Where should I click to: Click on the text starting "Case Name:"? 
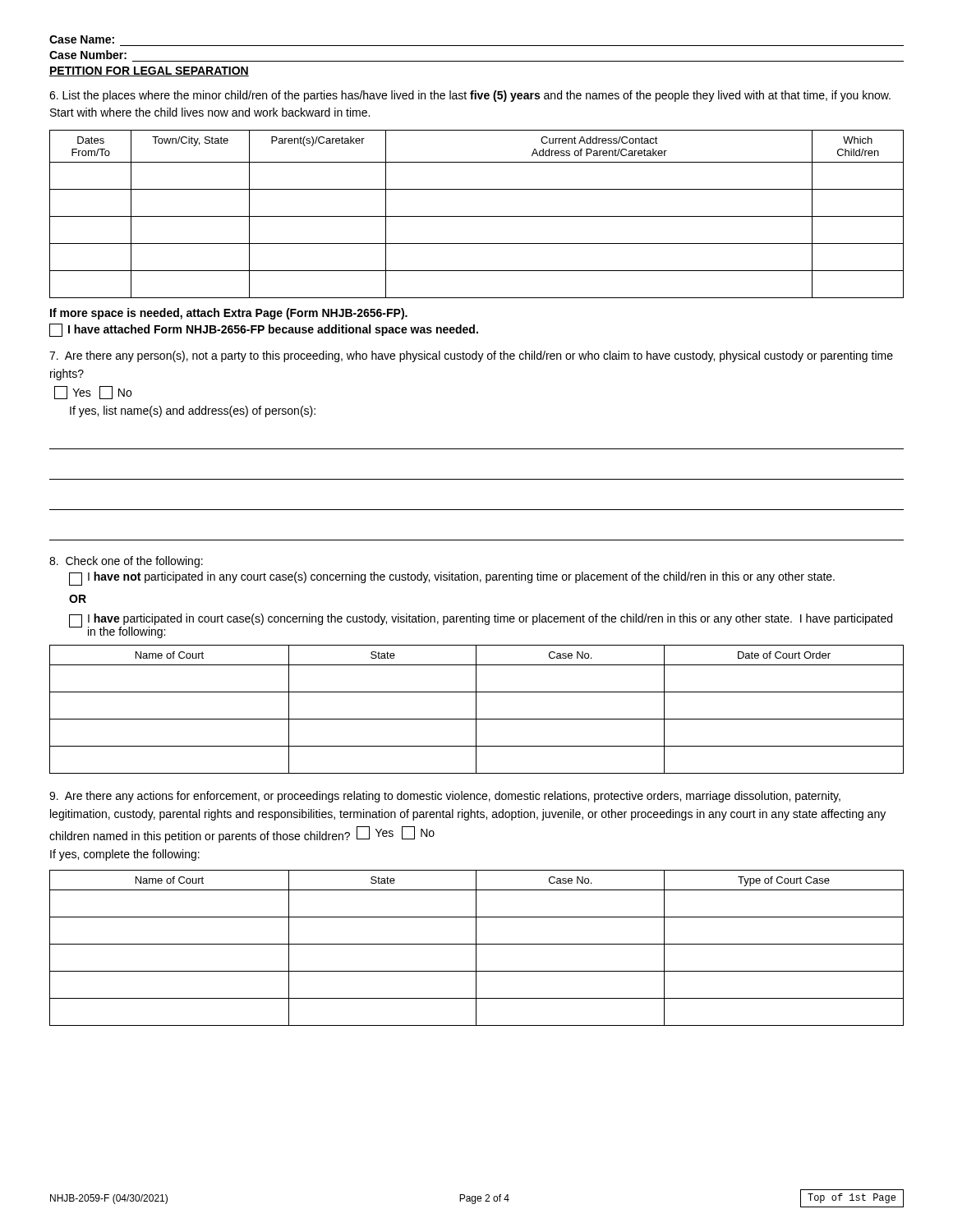476,39
